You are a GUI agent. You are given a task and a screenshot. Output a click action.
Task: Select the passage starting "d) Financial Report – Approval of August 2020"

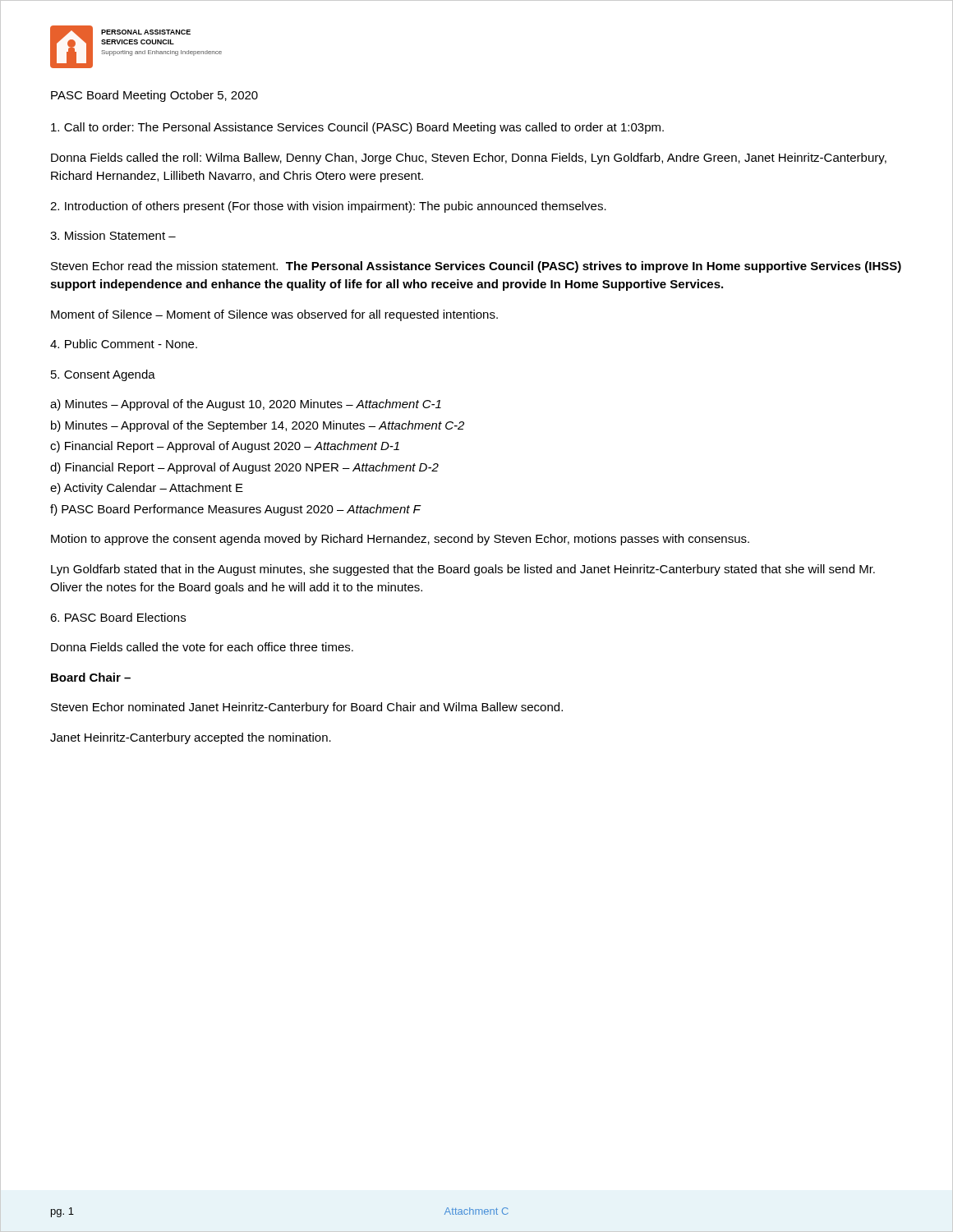(244, 466)
